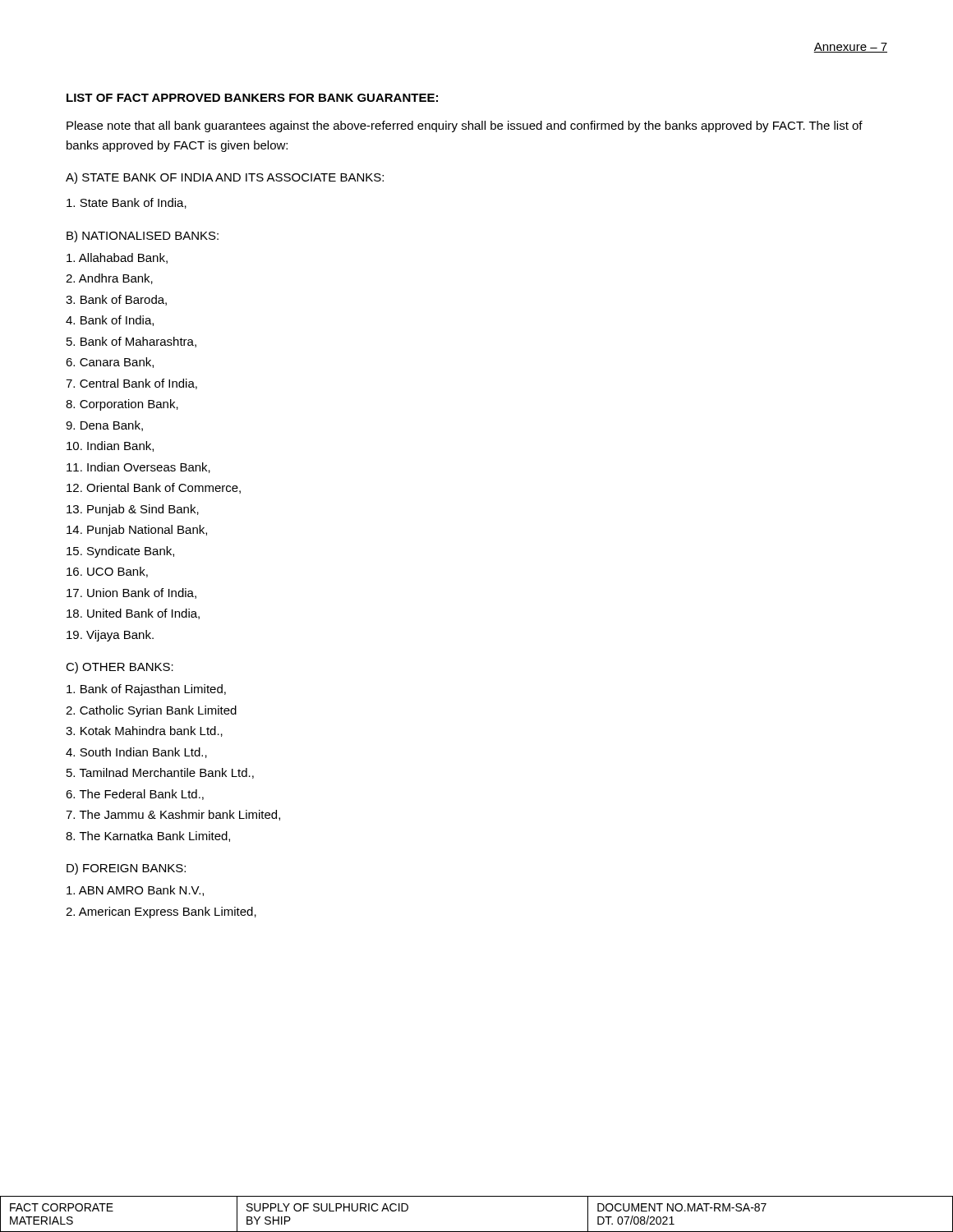
Task: Select the list item with the text "13. Punjab & Sind Bank,"
Action: 133,508
